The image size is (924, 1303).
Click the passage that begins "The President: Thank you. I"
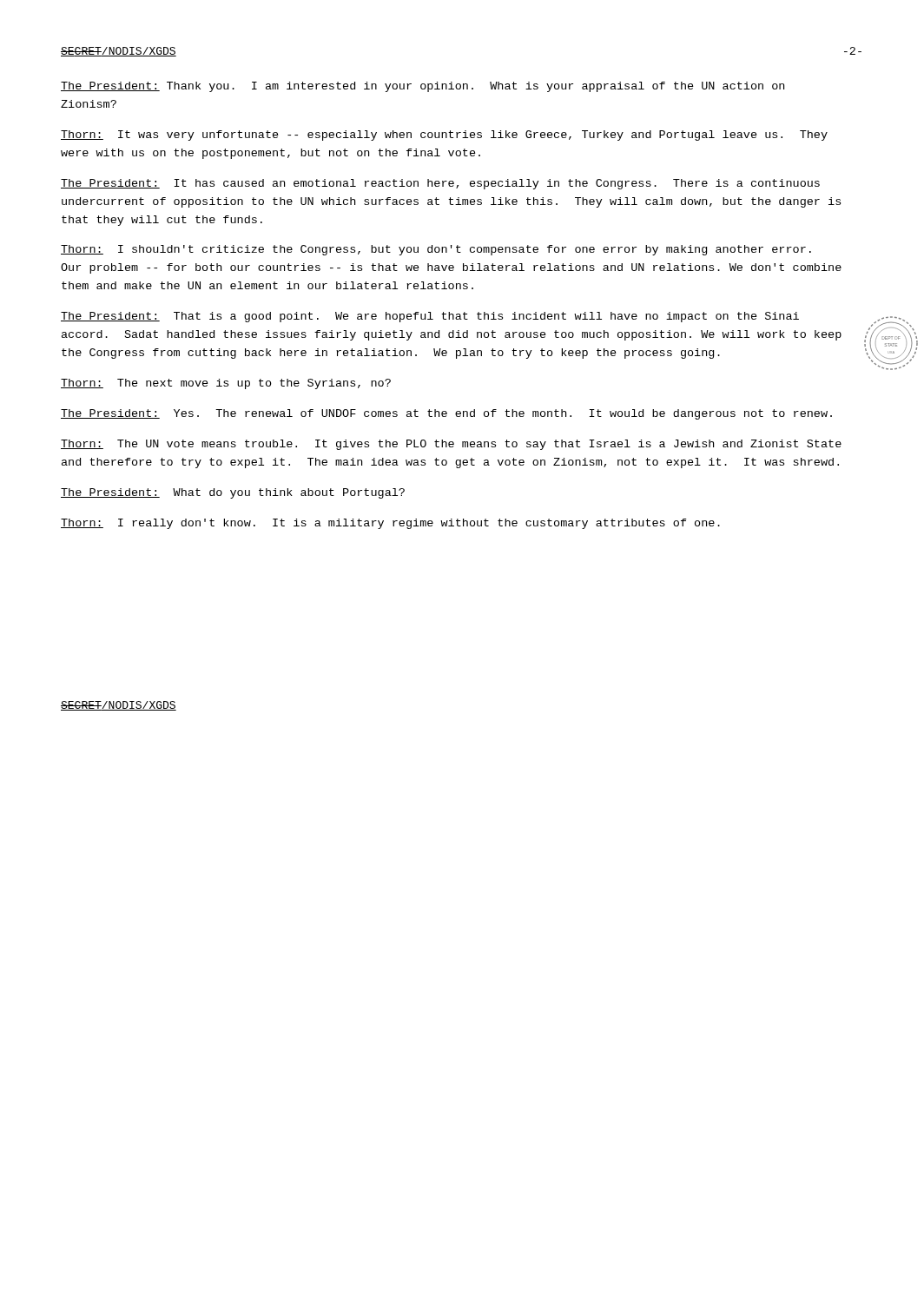pos(423,96)
